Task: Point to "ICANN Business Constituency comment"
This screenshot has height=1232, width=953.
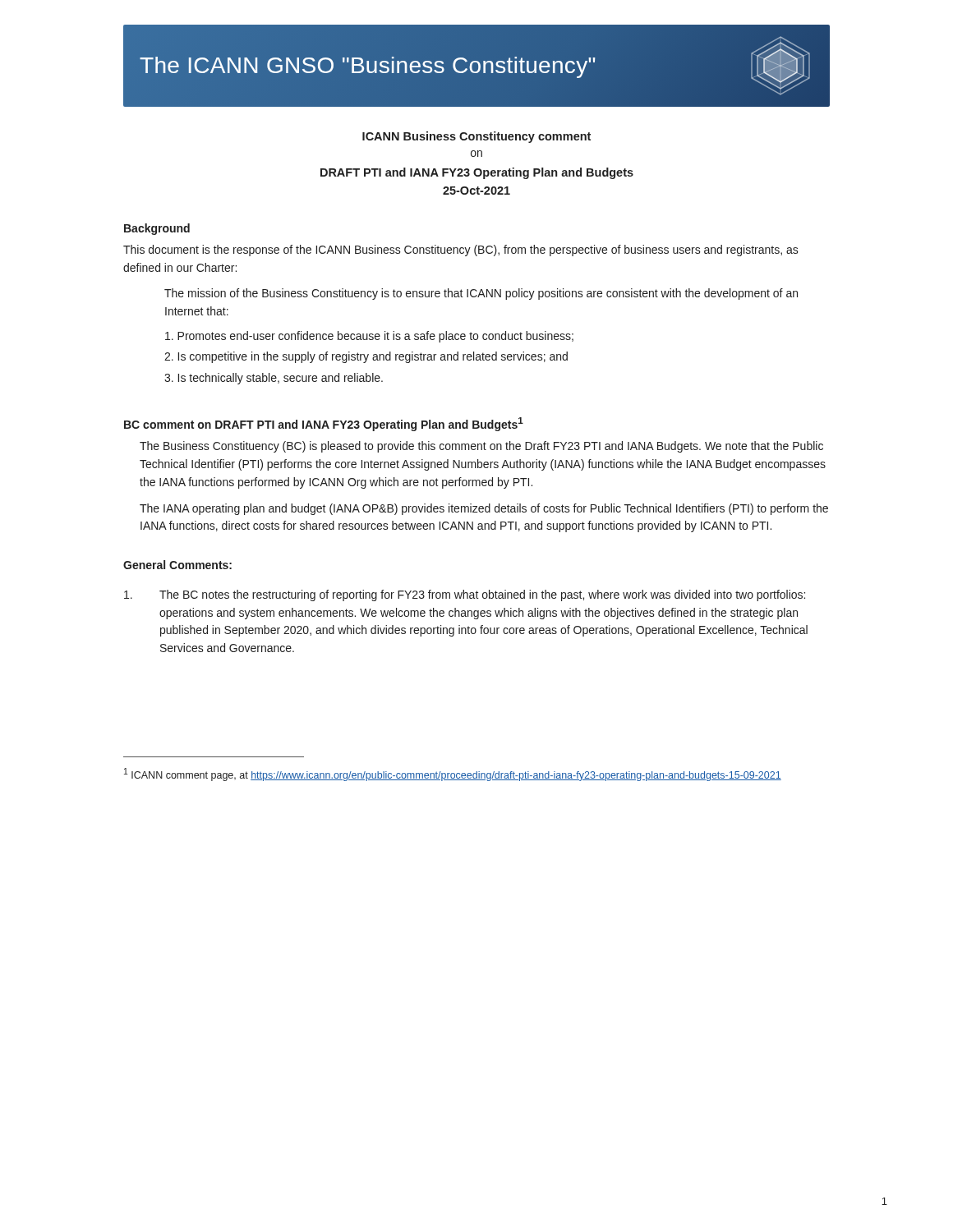Action: point(476,136)
